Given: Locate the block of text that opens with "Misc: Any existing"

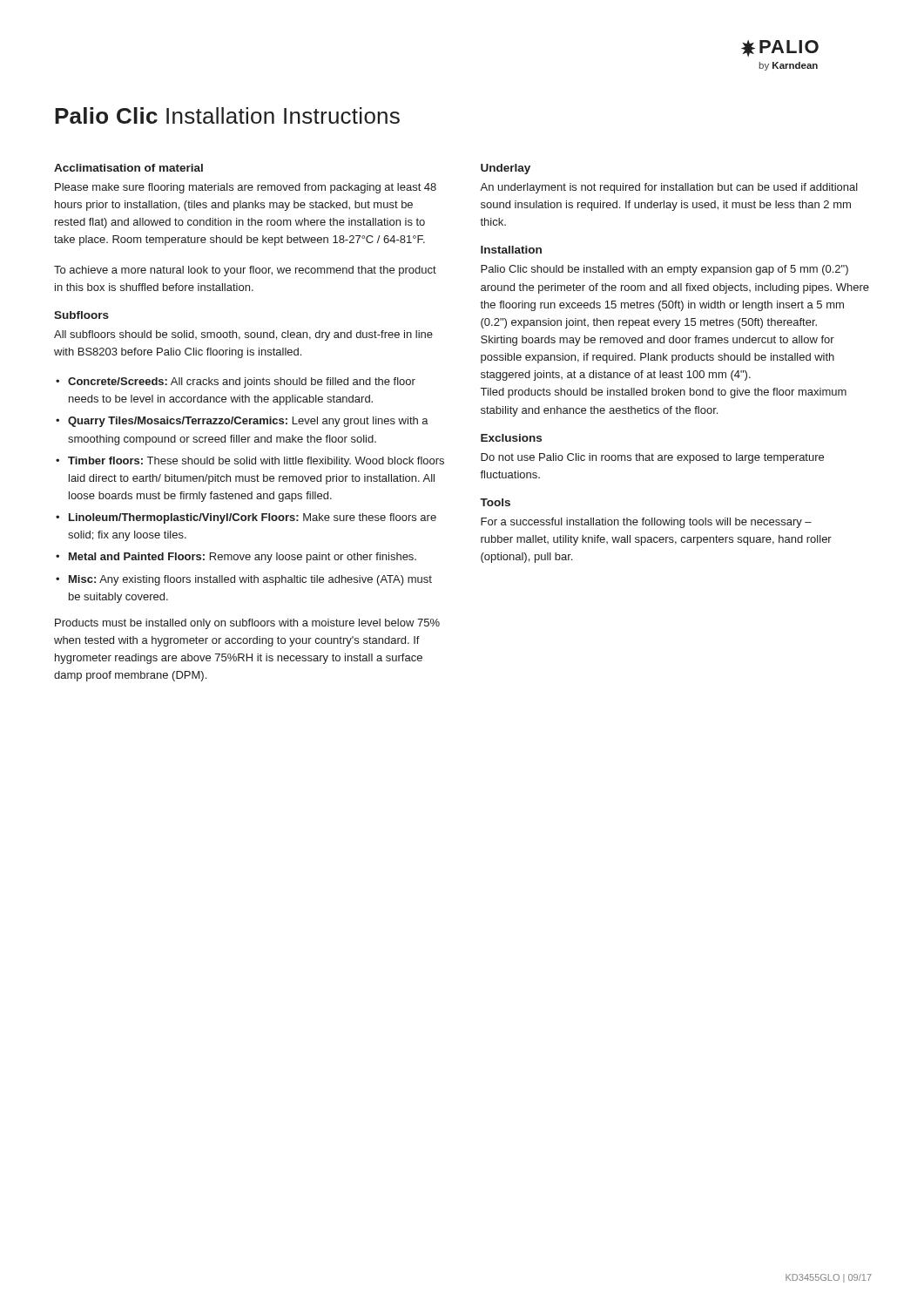Looking at the screenshot, I should [250, 587].
